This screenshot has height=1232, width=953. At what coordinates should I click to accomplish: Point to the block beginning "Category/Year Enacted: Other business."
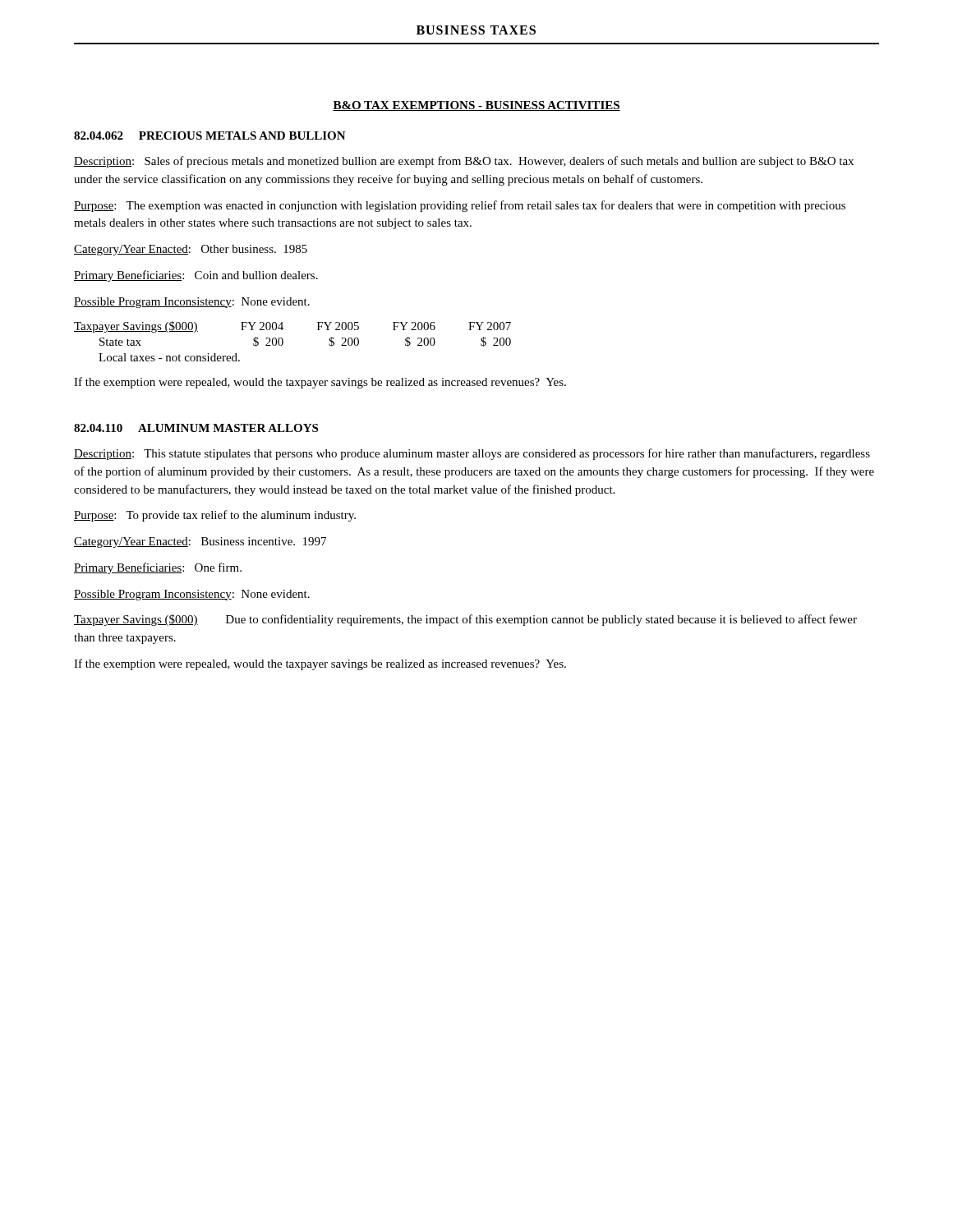191,249
